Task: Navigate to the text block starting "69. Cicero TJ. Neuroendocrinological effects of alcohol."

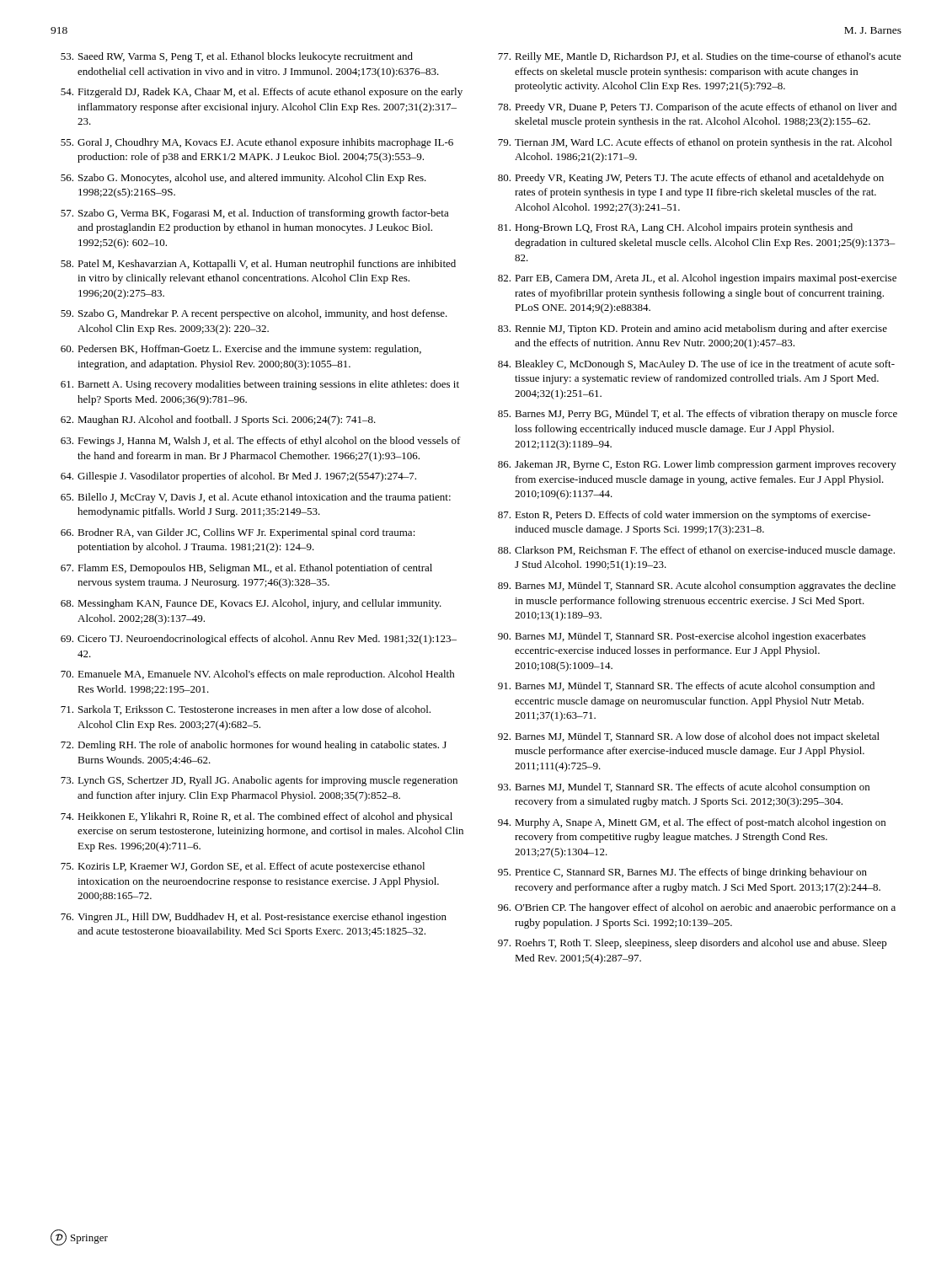Action: (257, 646)
